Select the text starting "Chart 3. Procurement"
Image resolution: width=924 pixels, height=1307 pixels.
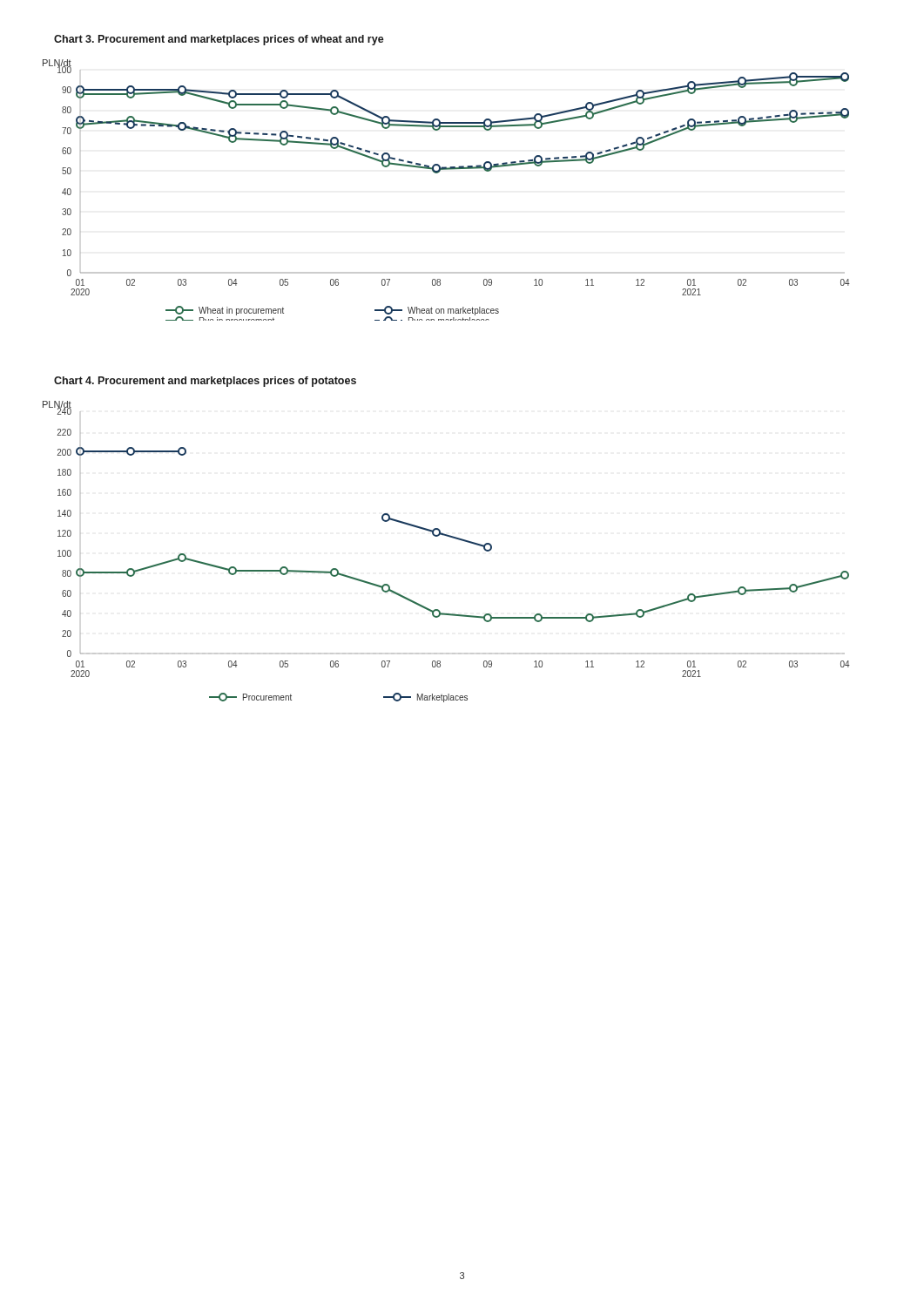(x=219, y=39)
